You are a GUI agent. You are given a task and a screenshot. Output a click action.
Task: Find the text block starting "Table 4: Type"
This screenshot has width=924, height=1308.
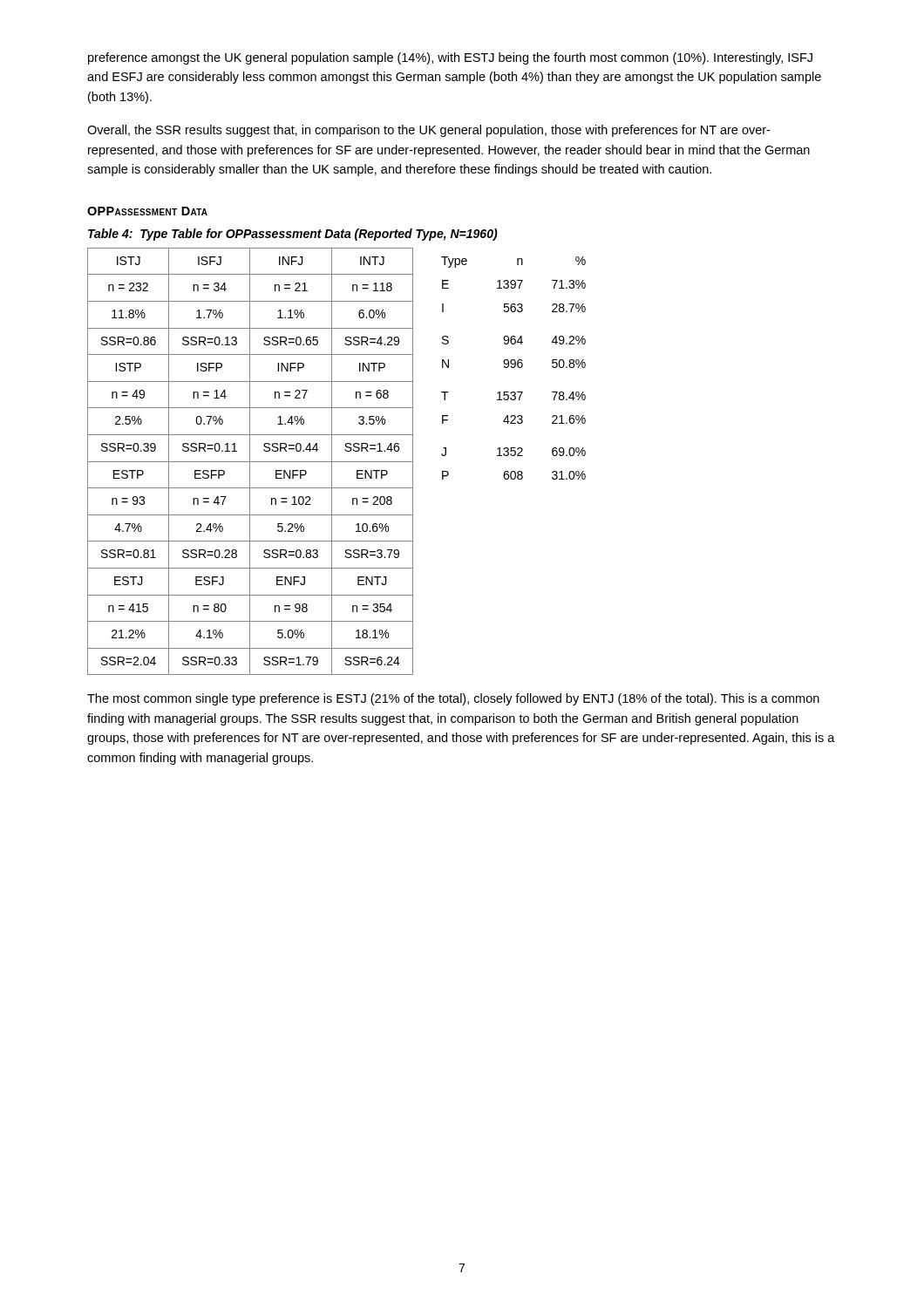(x=292, y=234)
